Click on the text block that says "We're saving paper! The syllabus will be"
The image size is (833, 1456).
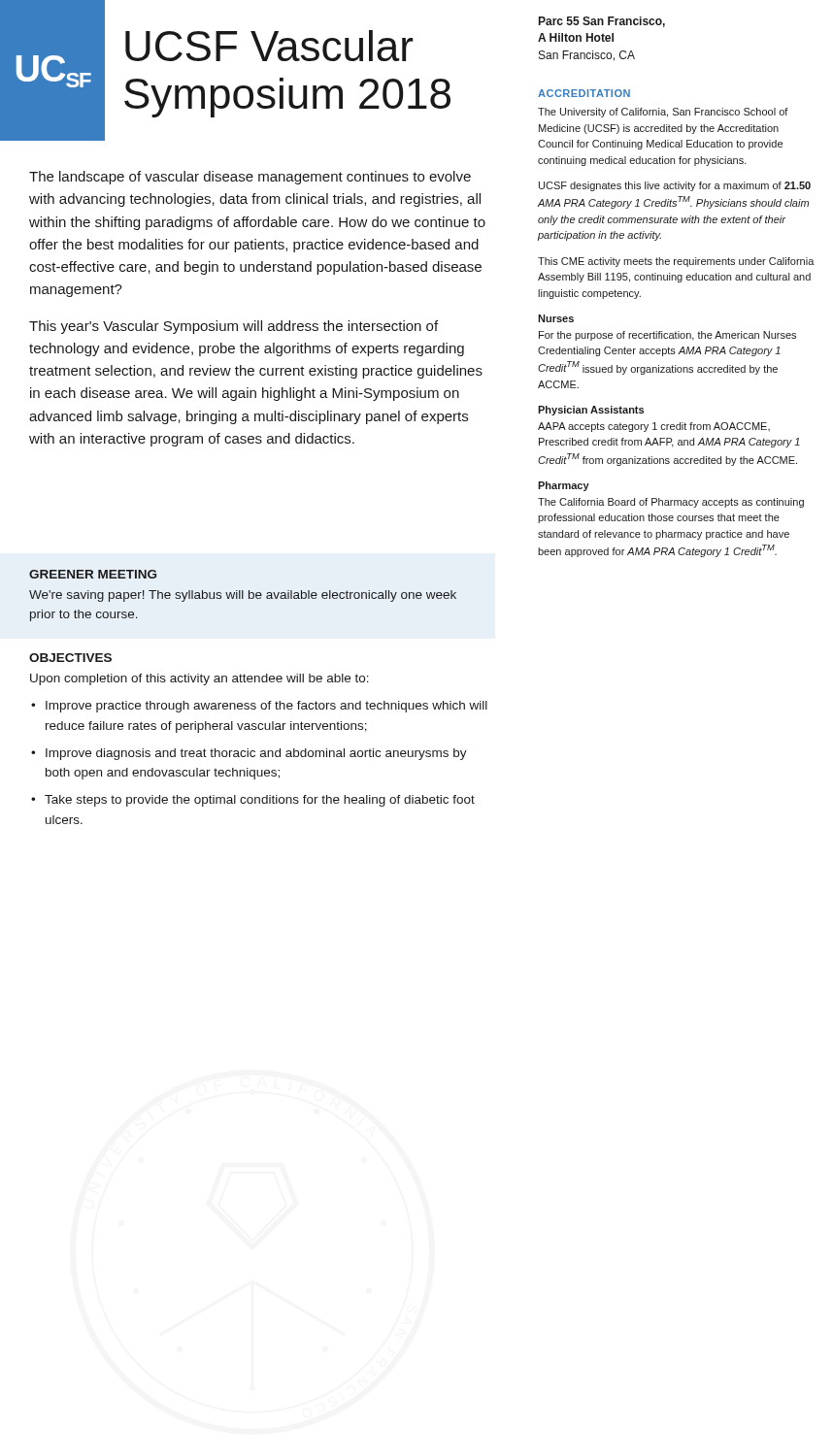[248, 605]
